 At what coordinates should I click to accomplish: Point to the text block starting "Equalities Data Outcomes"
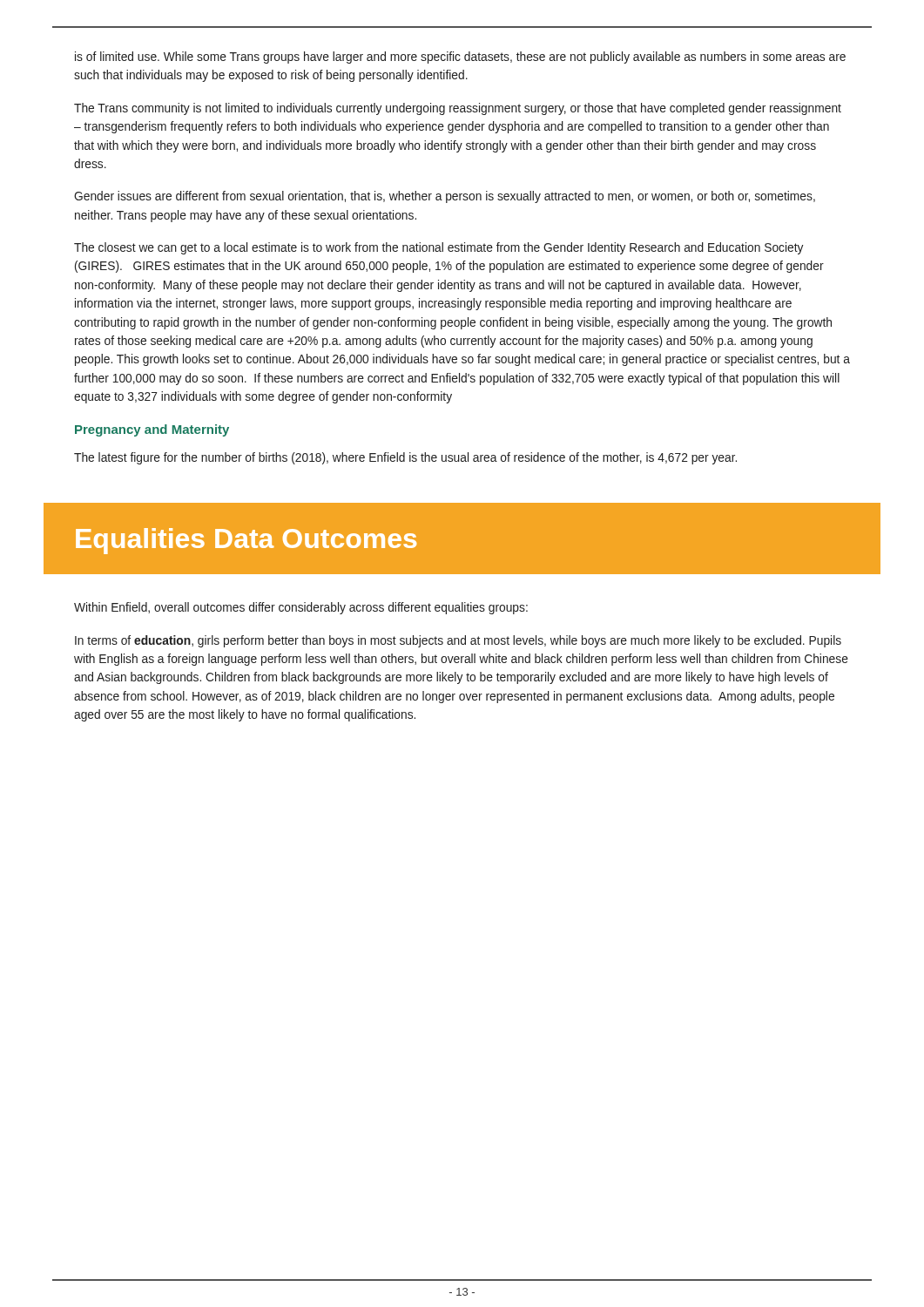pos(246,538)
